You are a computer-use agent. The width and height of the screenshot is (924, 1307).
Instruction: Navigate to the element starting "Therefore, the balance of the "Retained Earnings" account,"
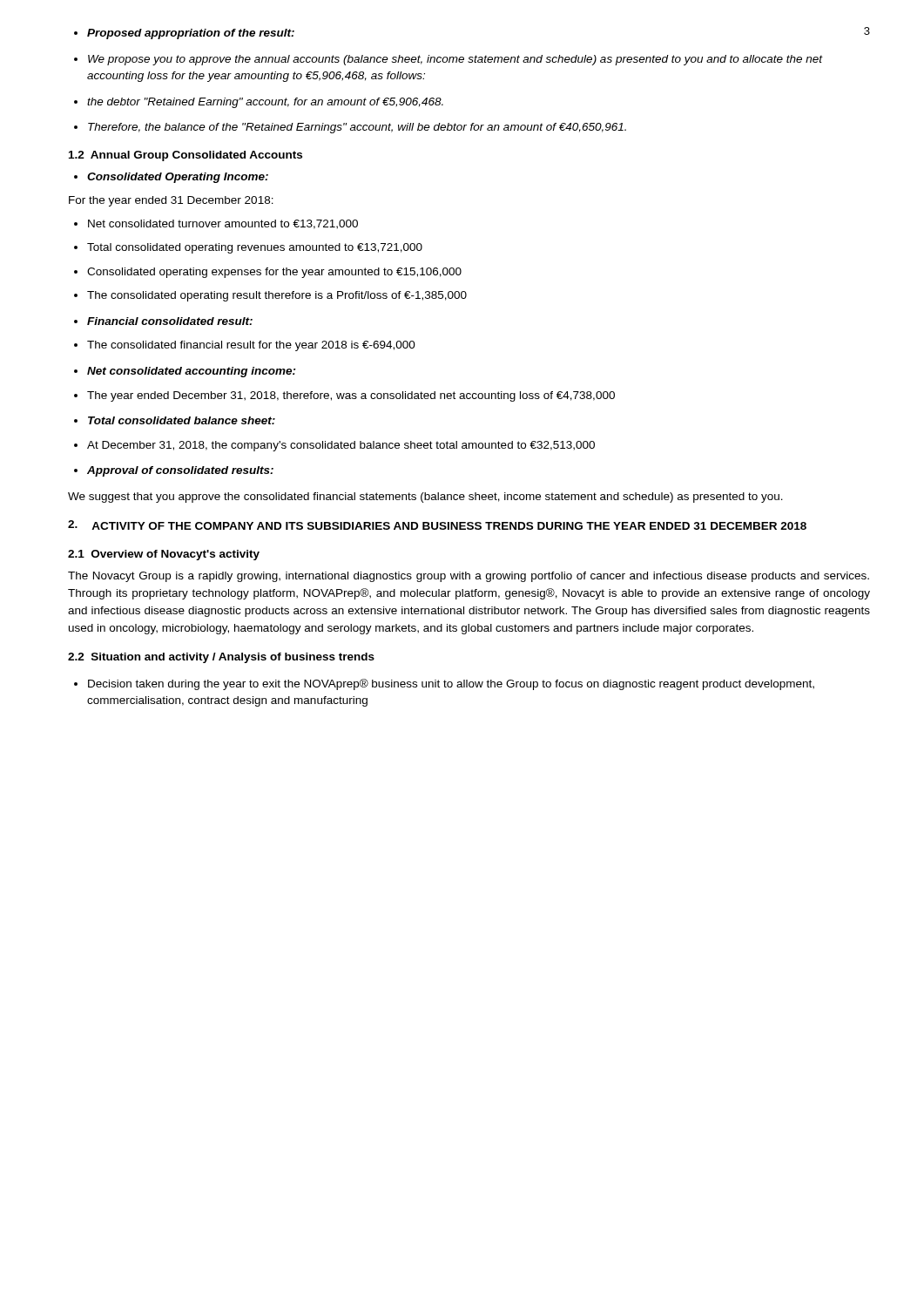click(469, 127)
